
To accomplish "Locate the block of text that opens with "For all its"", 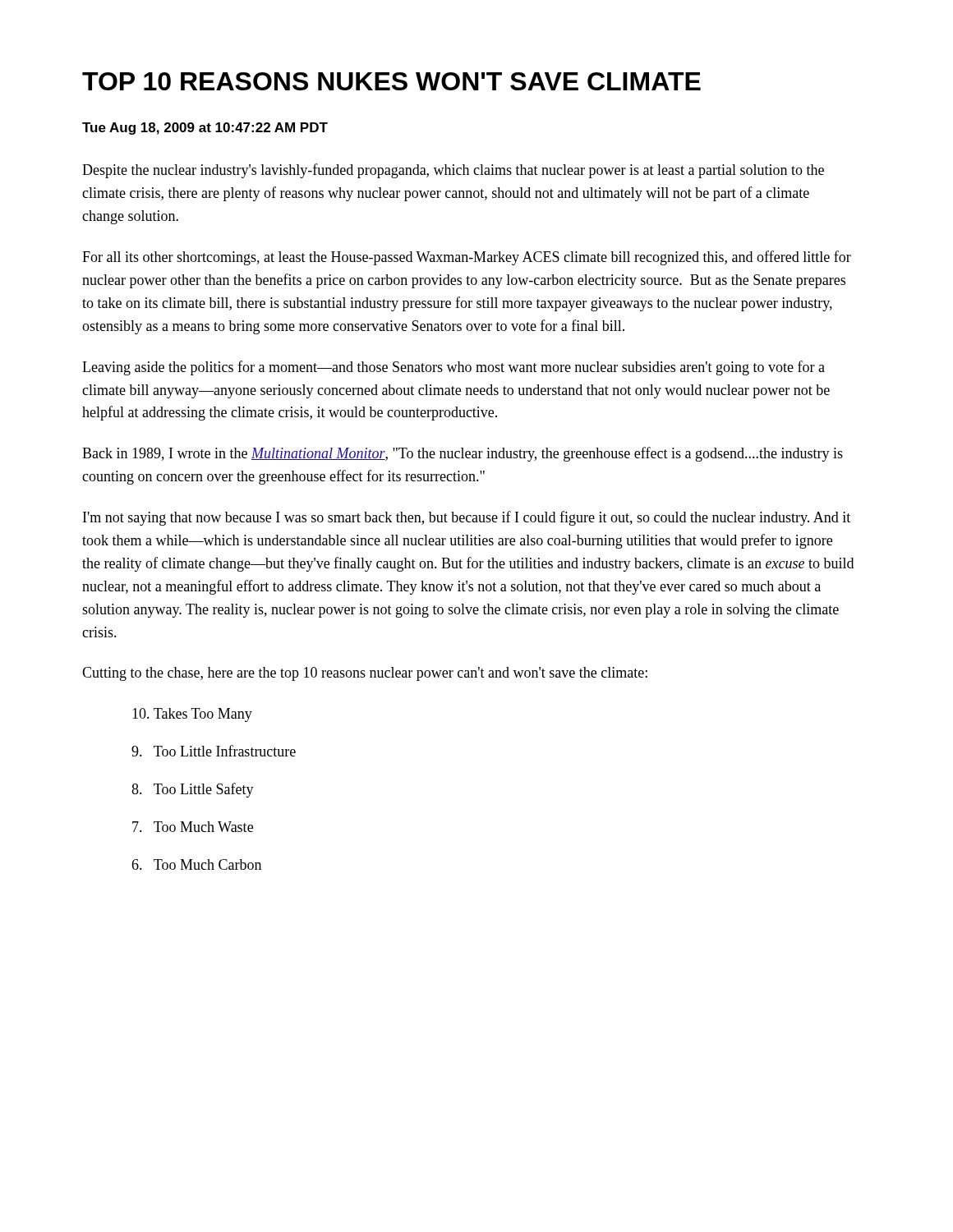I will click(466, 291).
